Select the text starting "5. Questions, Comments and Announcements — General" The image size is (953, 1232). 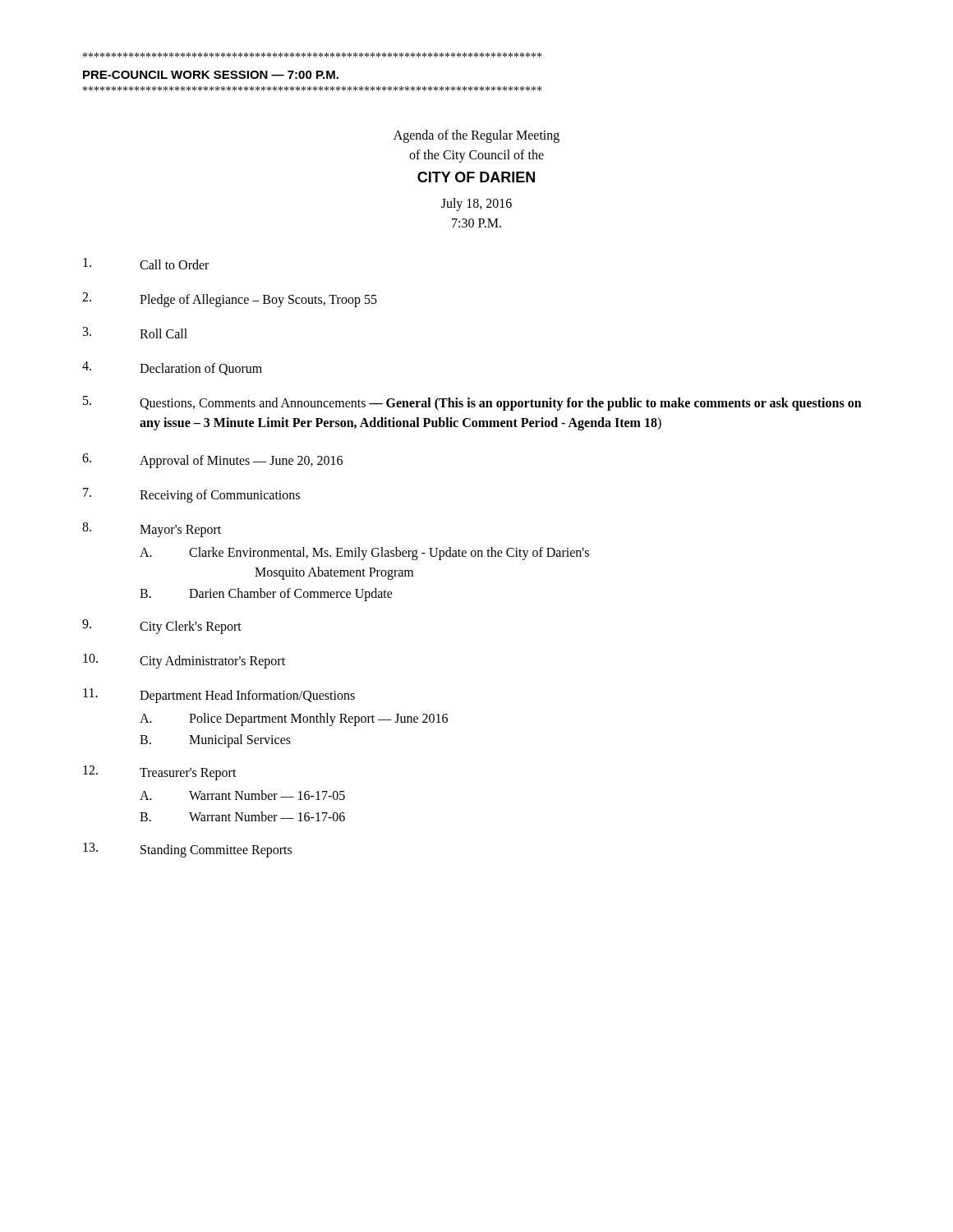(x=476, y=413)
